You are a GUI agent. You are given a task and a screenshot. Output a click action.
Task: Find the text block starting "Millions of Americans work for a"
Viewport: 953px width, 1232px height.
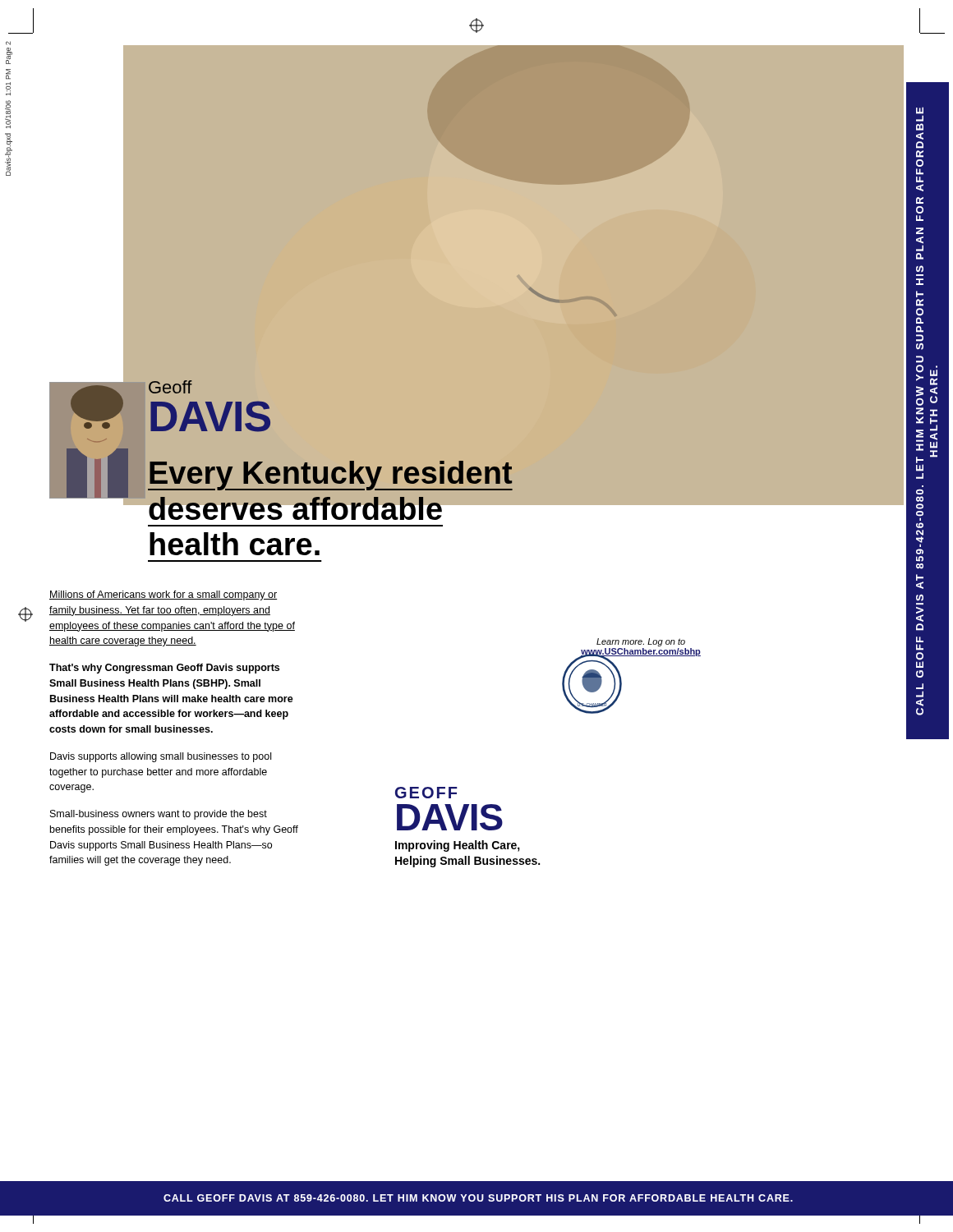(177, 728)
